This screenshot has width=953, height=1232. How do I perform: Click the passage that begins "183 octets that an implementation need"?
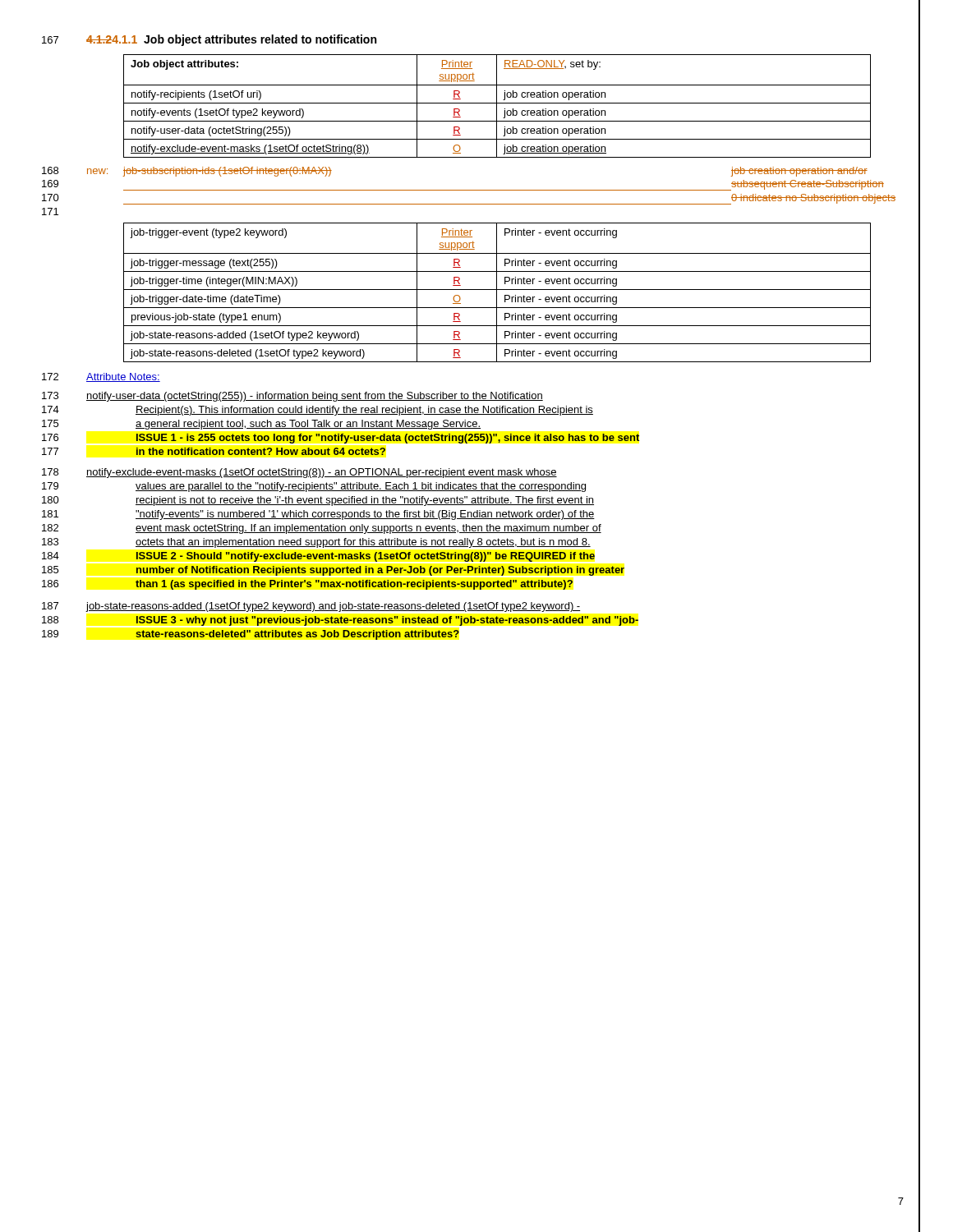(x=316, y=542)
